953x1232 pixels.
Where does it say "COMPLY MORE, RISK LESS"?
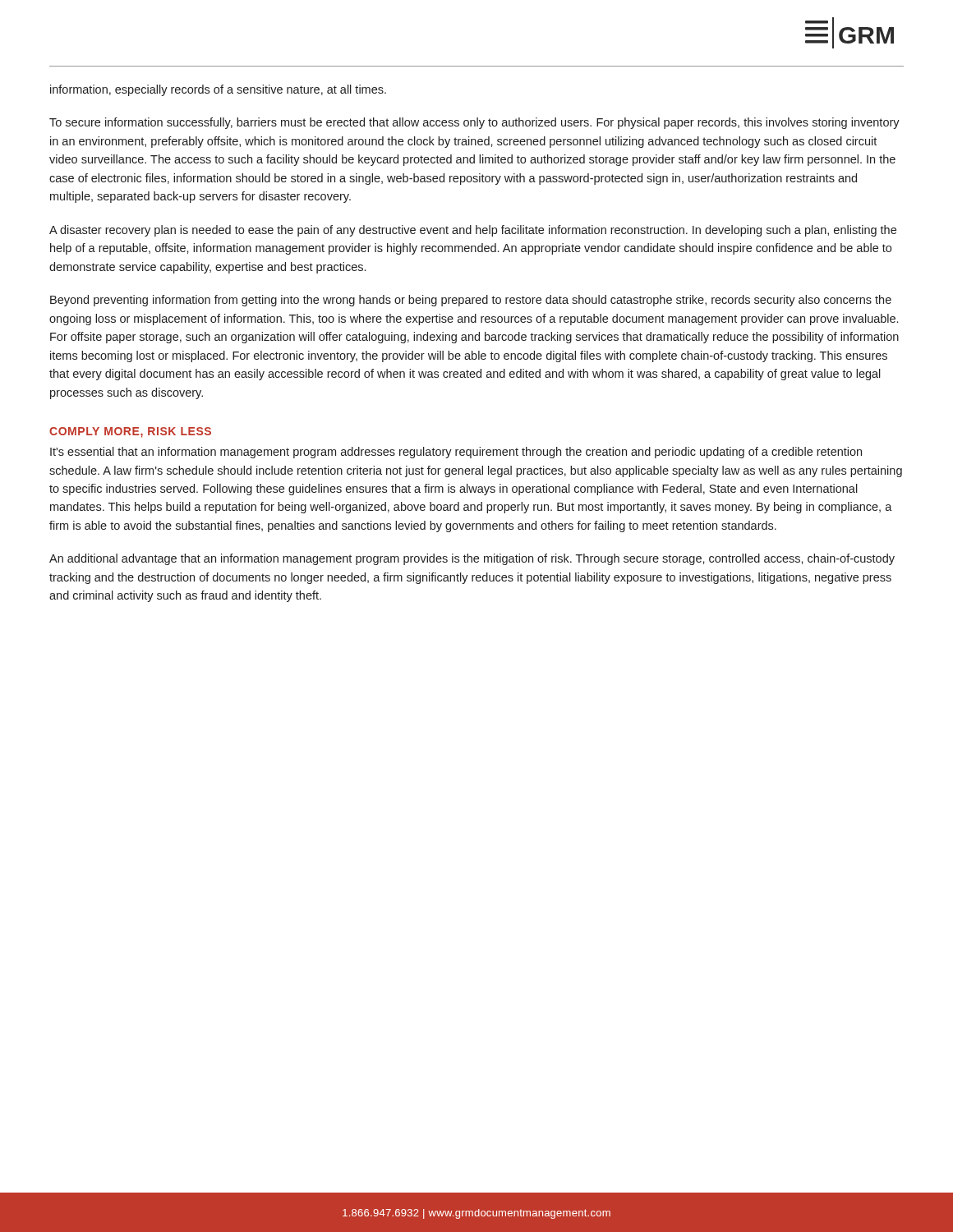click(131, 431)
